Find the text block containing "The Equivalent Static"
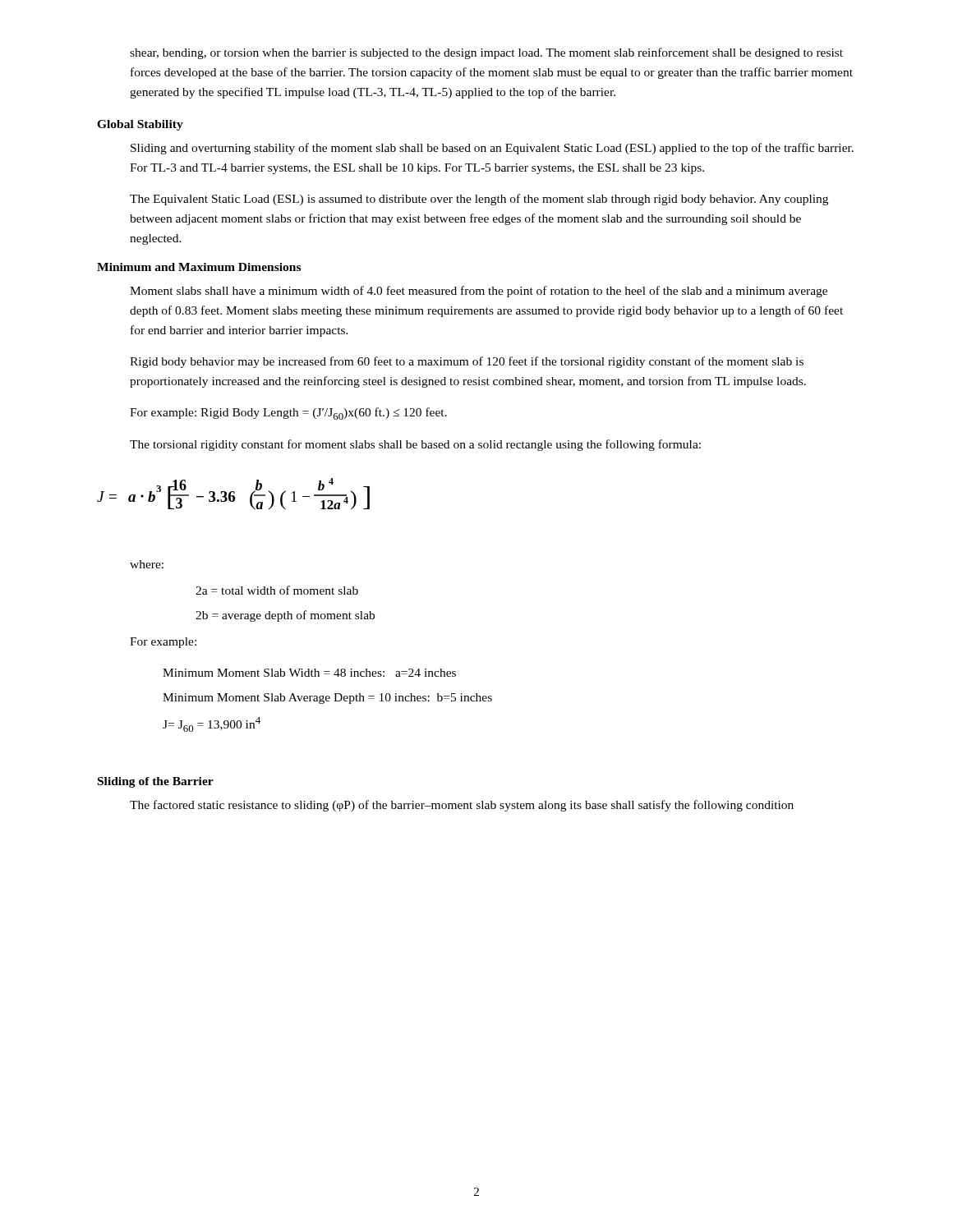The image size is (953, 1232). tap(479, 218)
